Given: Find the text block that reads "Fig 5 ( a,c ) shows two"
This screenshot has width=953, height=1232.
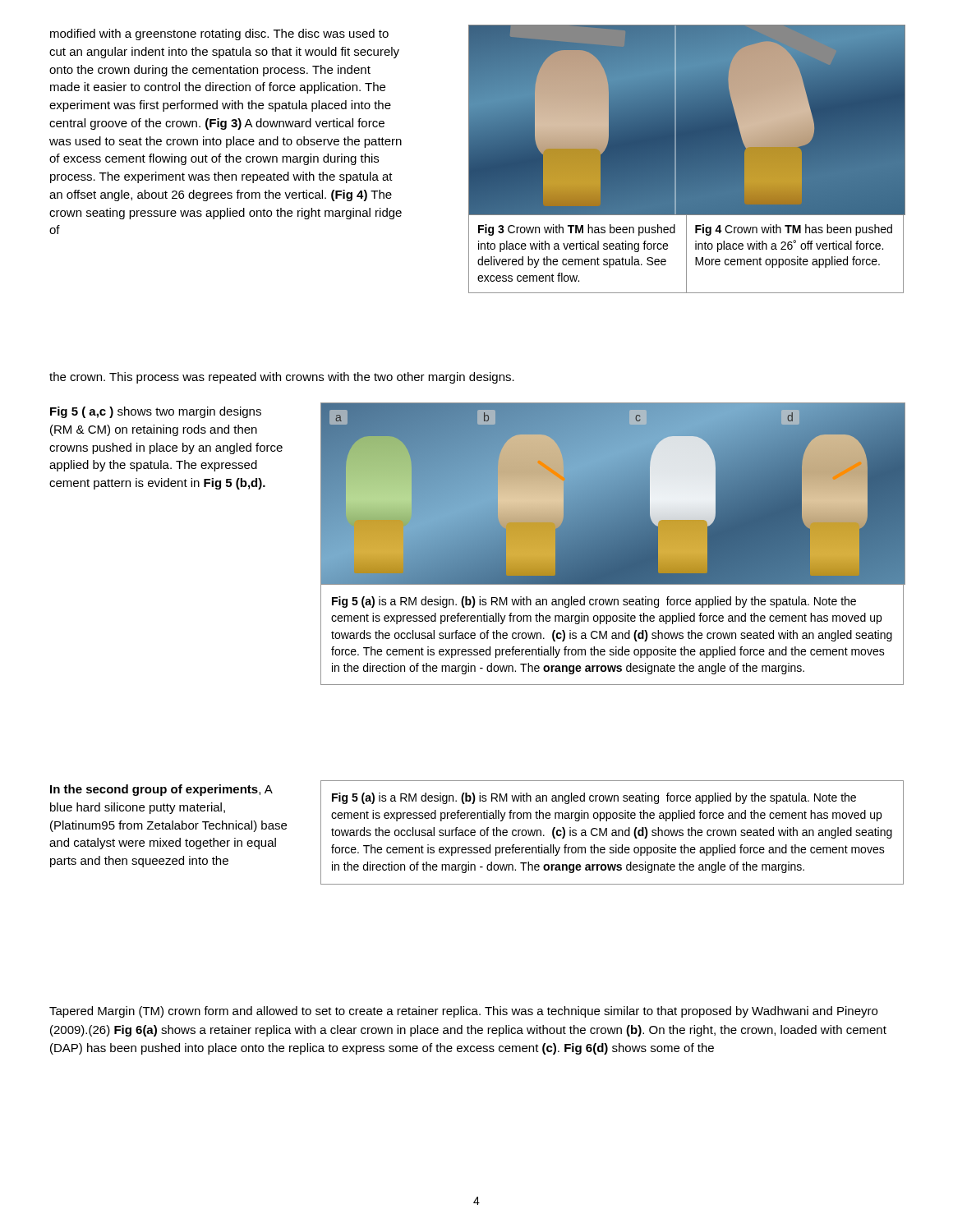Looking at the screenshot, I should point(166,447).
